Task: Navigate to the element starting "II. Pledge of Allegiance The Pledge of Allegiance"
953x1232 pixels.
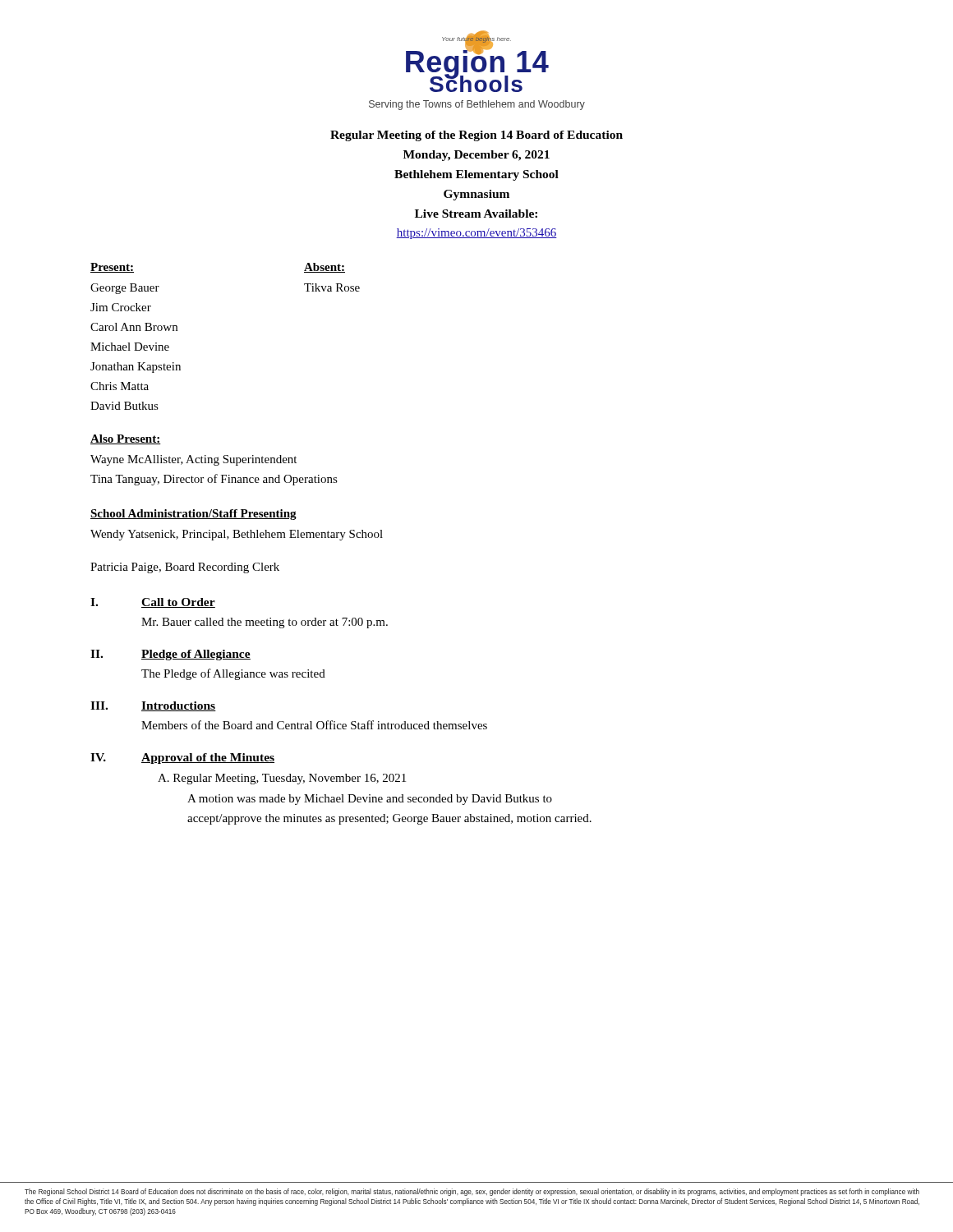Action: click(170, 655)
